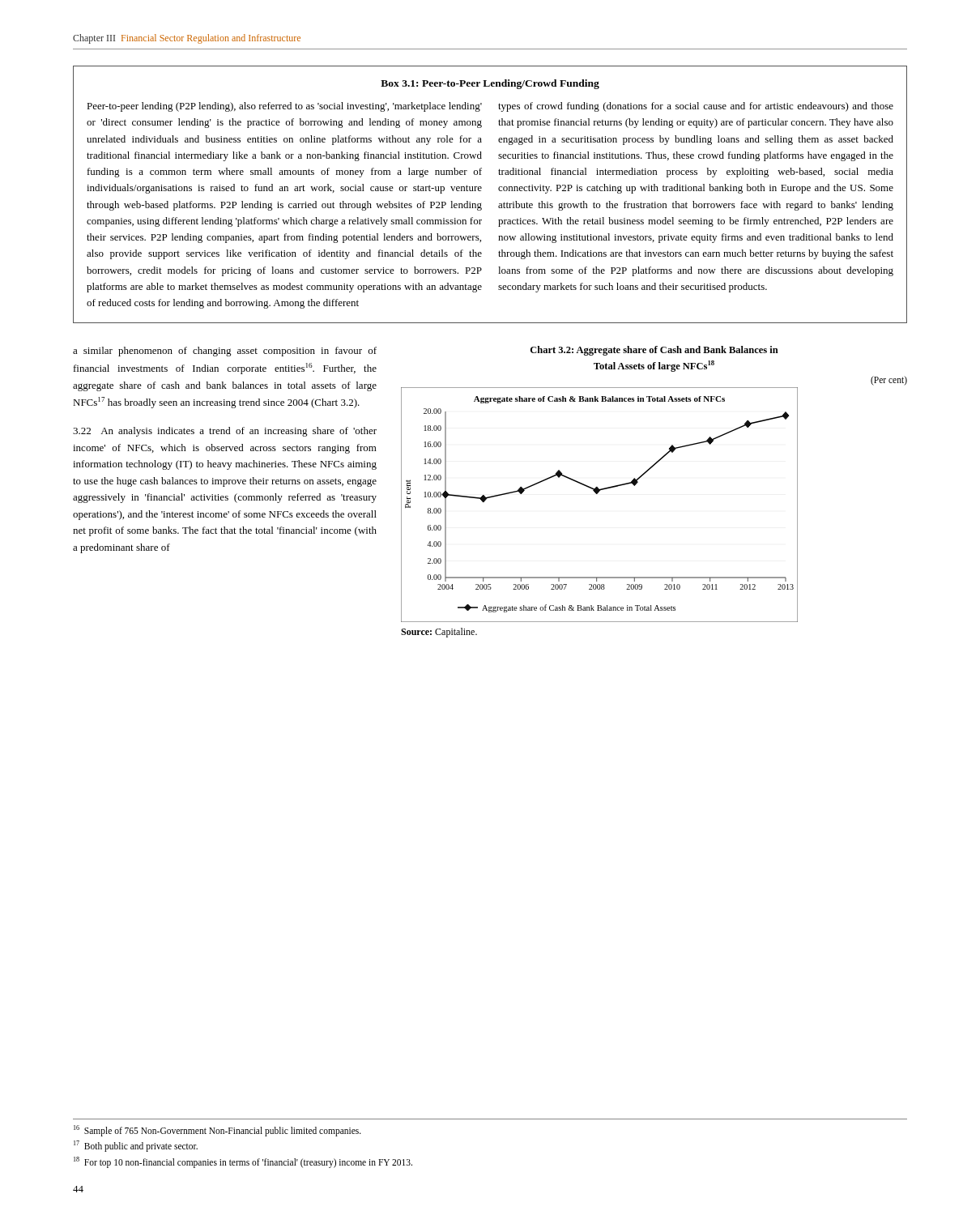Find the text starting "18 For top 10 non-financial companies in terms"

pos(243,1161)
